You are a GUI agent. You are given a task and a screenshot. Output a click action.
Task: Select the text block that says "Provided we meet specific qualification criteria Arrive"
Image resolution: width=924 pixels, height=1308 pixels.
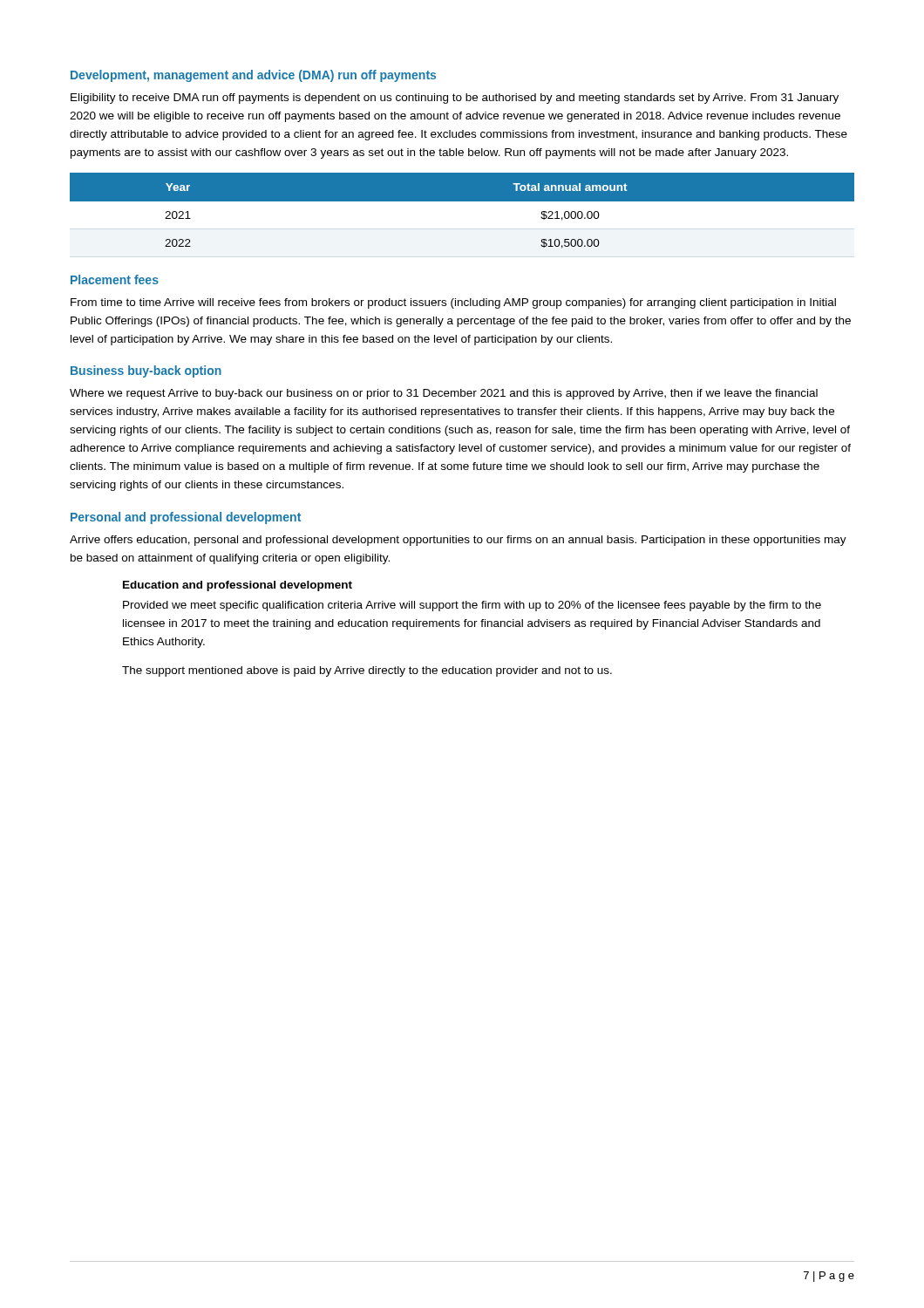(x=472, y=623)
